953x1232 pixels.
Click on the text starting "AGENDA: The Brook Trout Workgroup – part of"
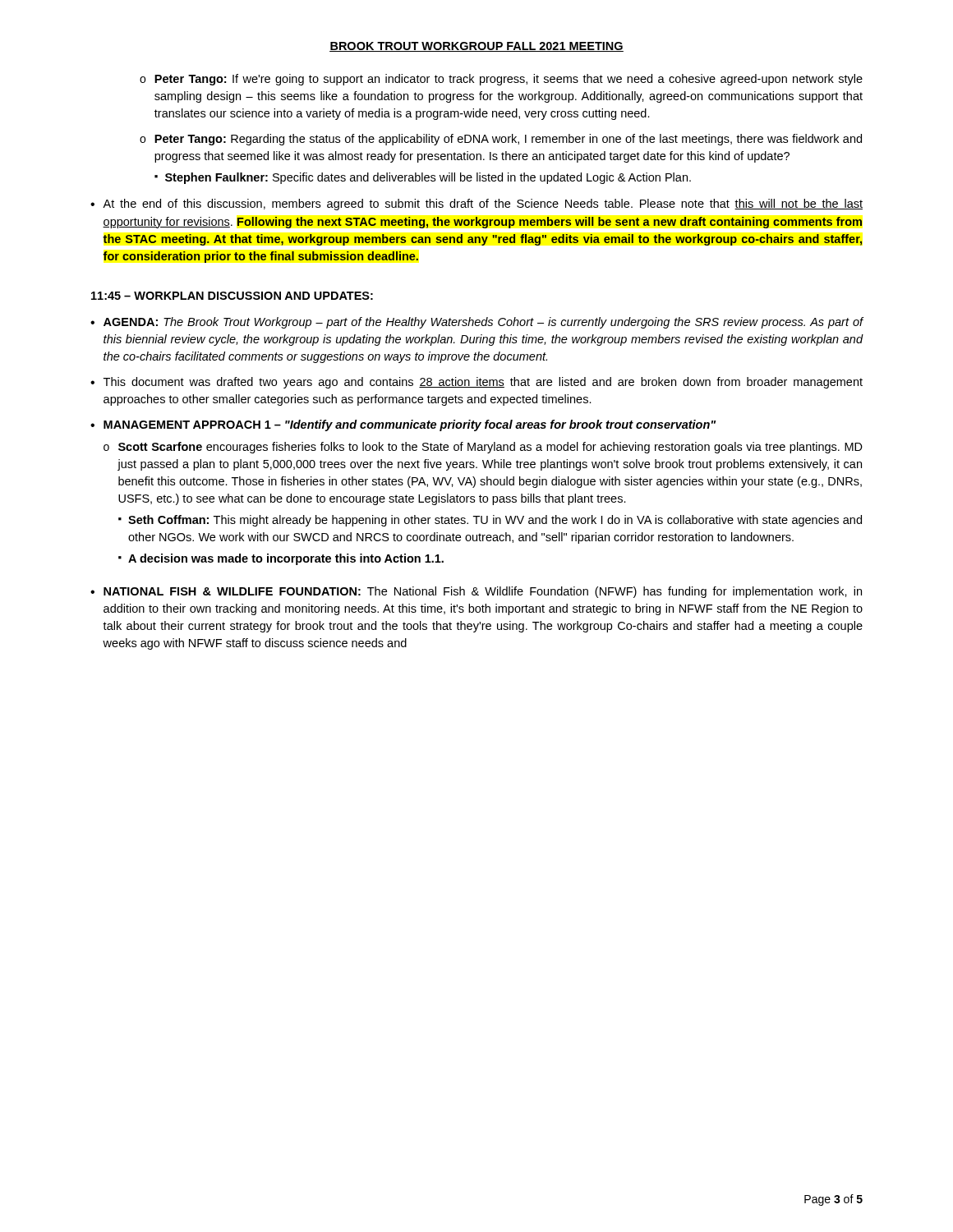476,340
